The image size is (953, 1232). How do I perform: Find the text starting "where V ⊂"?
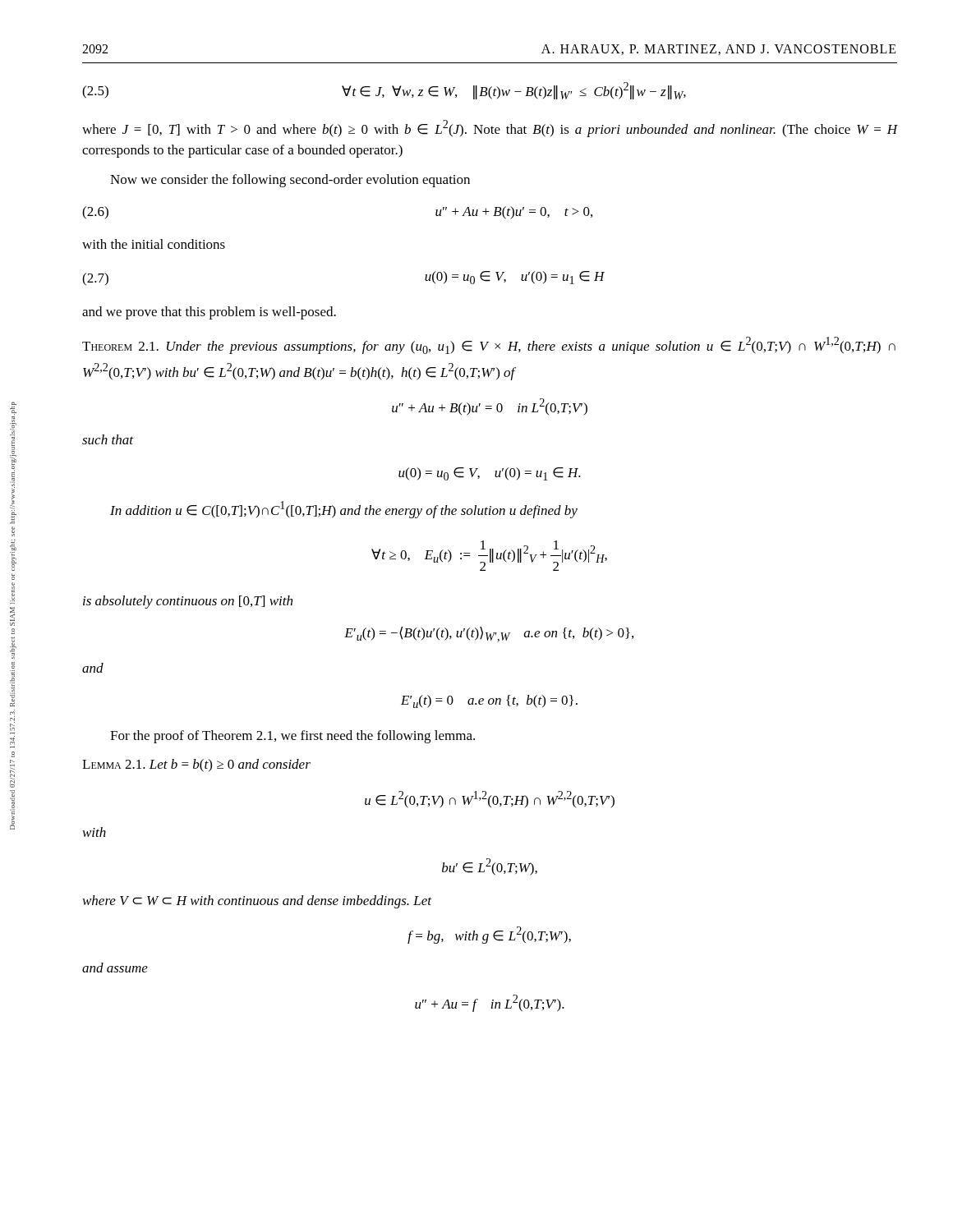[x=257, y=902]
